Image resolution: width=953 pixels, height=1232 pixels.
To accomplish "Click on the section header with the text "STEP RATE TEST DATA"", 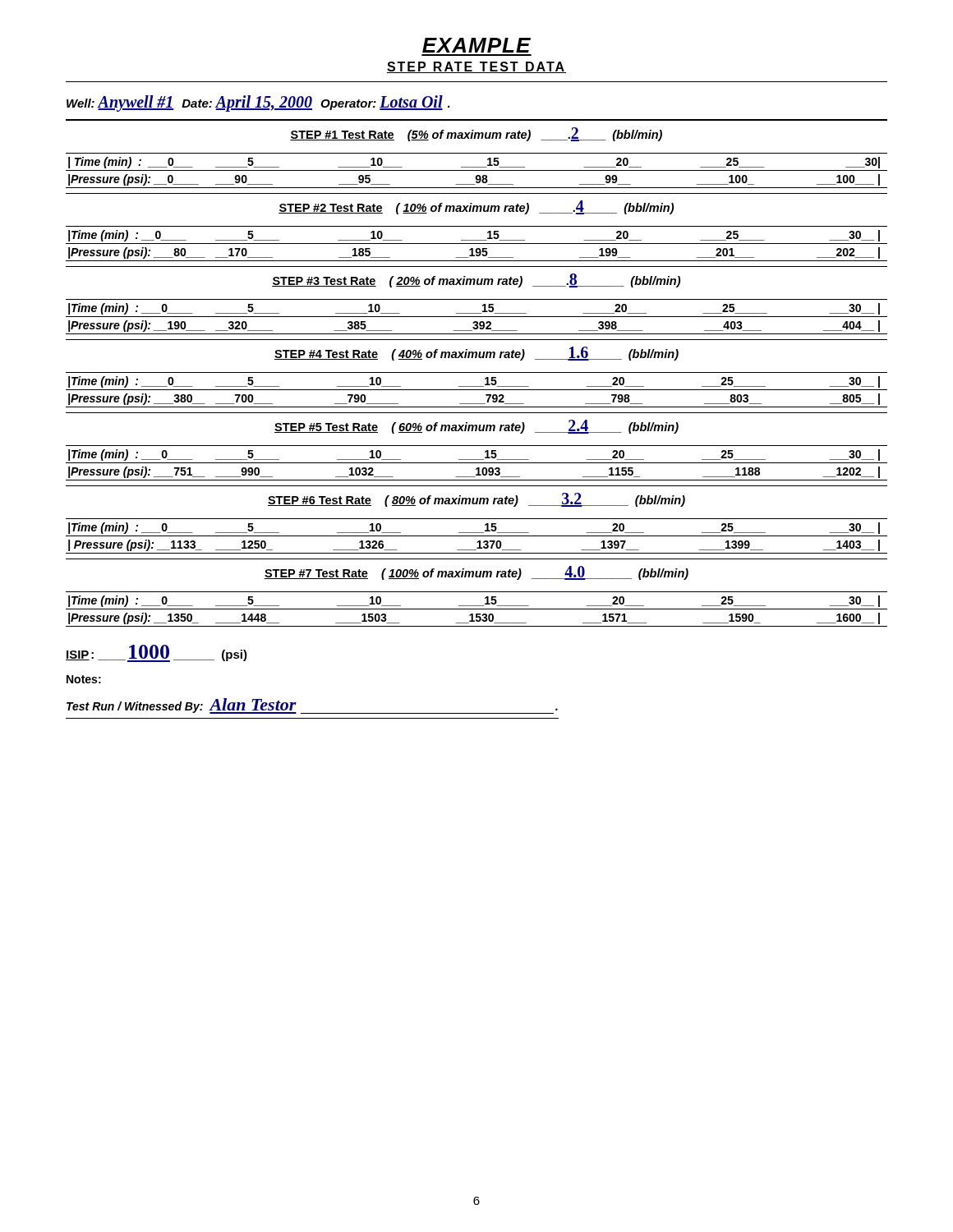I will (x=476, y=67).
